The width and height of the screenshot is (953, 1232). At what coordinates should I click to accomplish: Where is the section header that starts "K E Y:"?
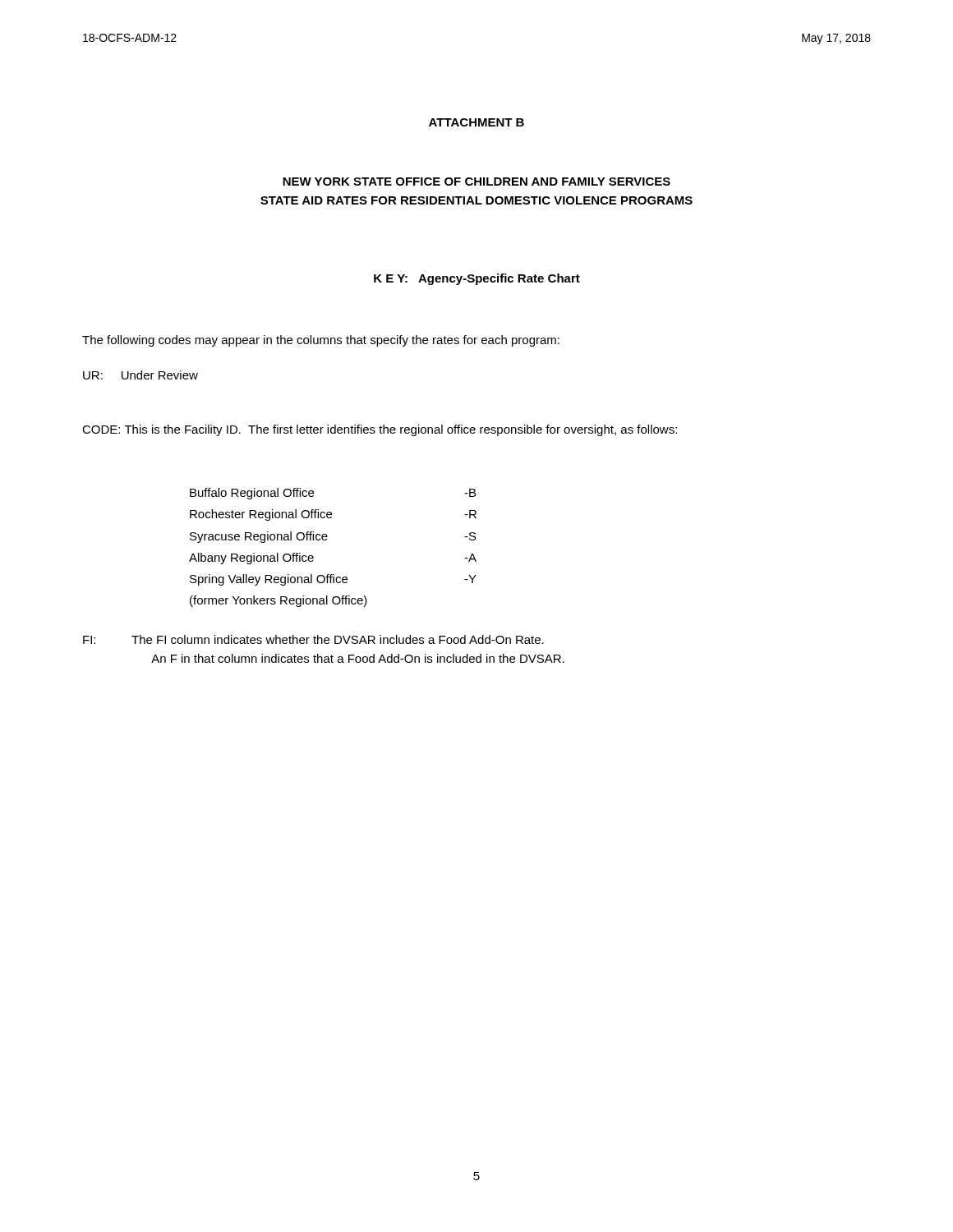click(476, 278)
